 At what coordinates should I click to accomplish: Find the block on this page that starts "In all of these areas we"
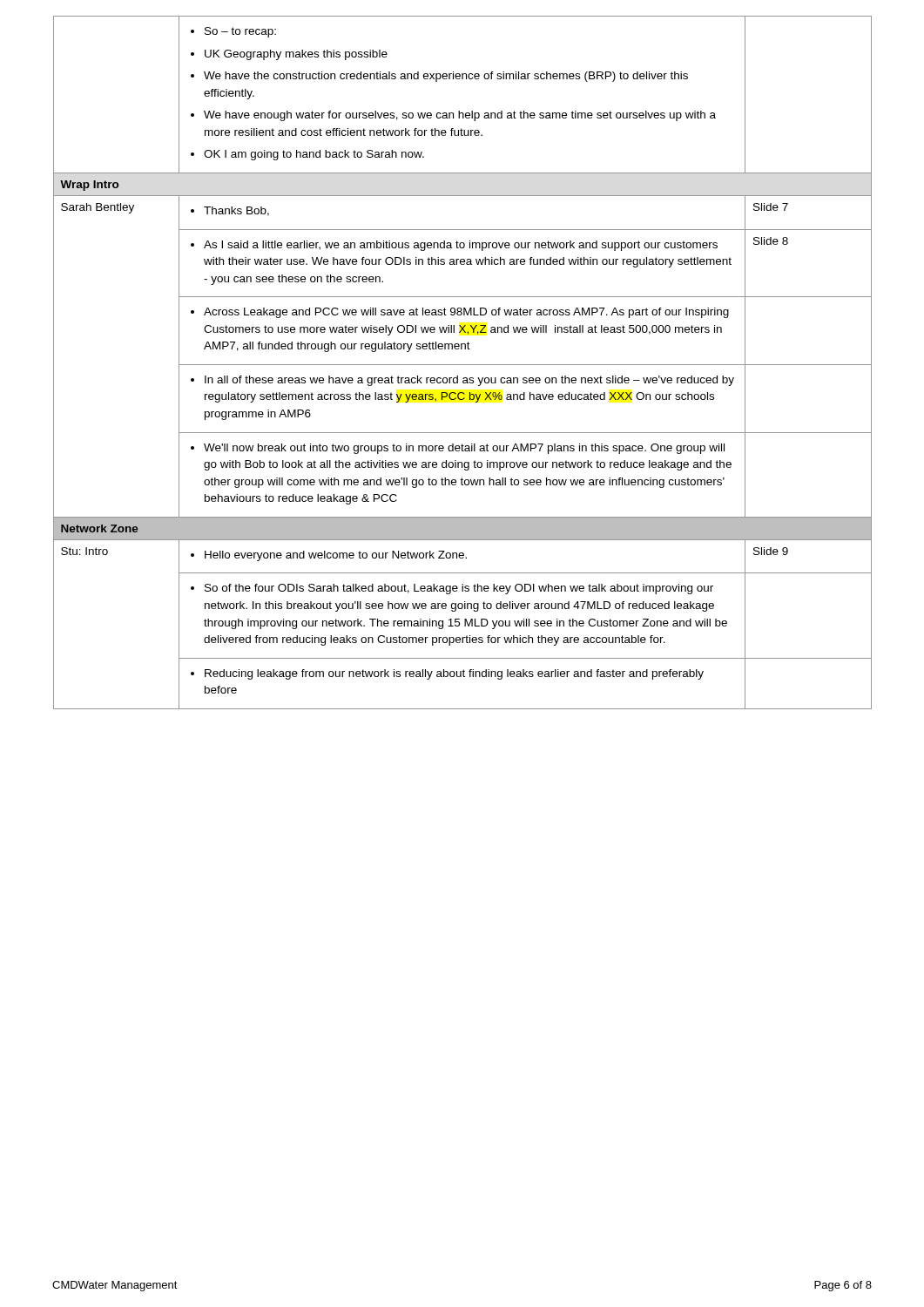point(462,397)
